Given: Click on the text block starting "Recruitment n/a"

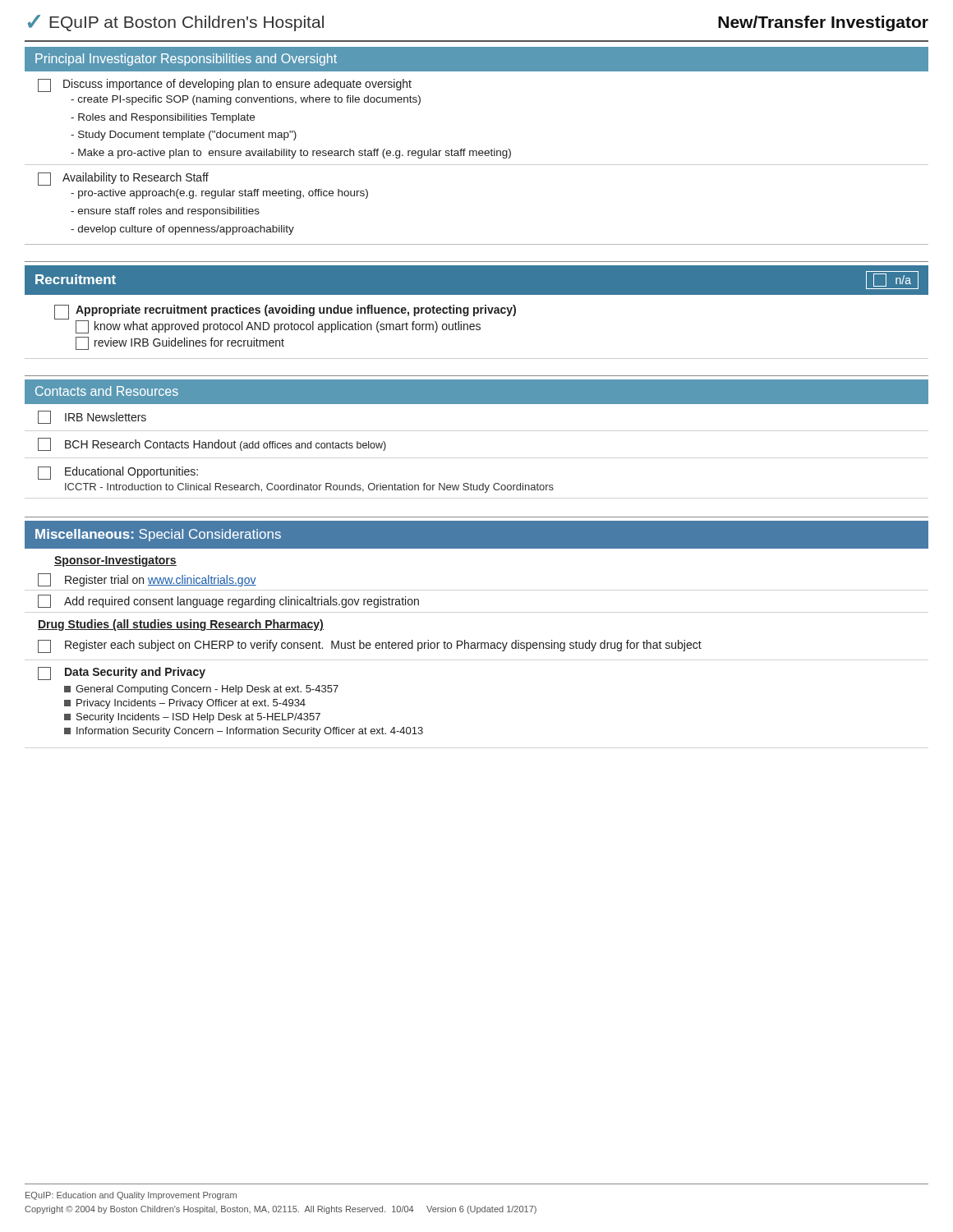Looking at the screenshot, I should 76,280.
